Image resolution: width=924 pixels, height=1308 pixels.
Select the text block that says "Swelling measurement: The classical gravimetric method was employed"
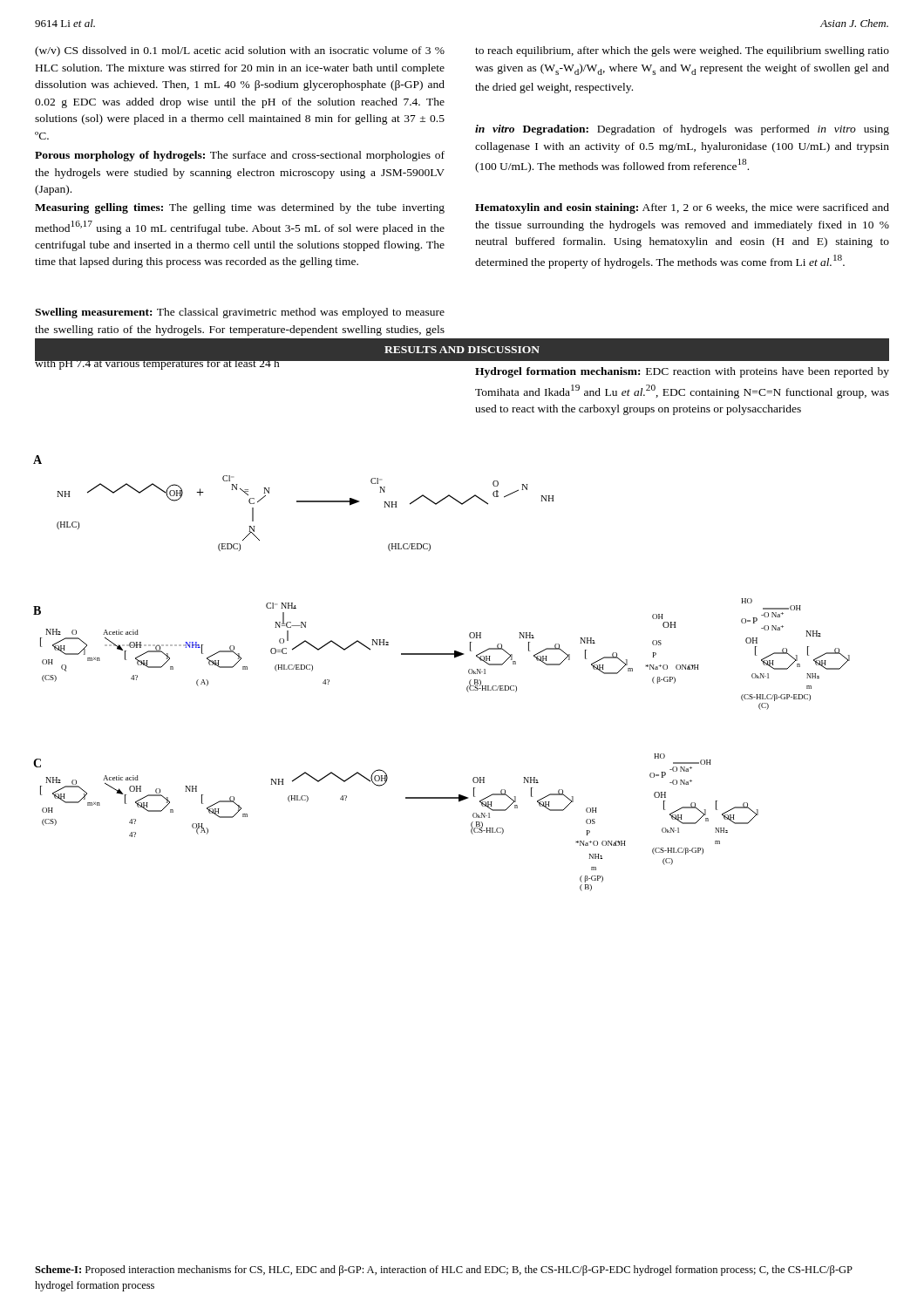pos(240,338)
